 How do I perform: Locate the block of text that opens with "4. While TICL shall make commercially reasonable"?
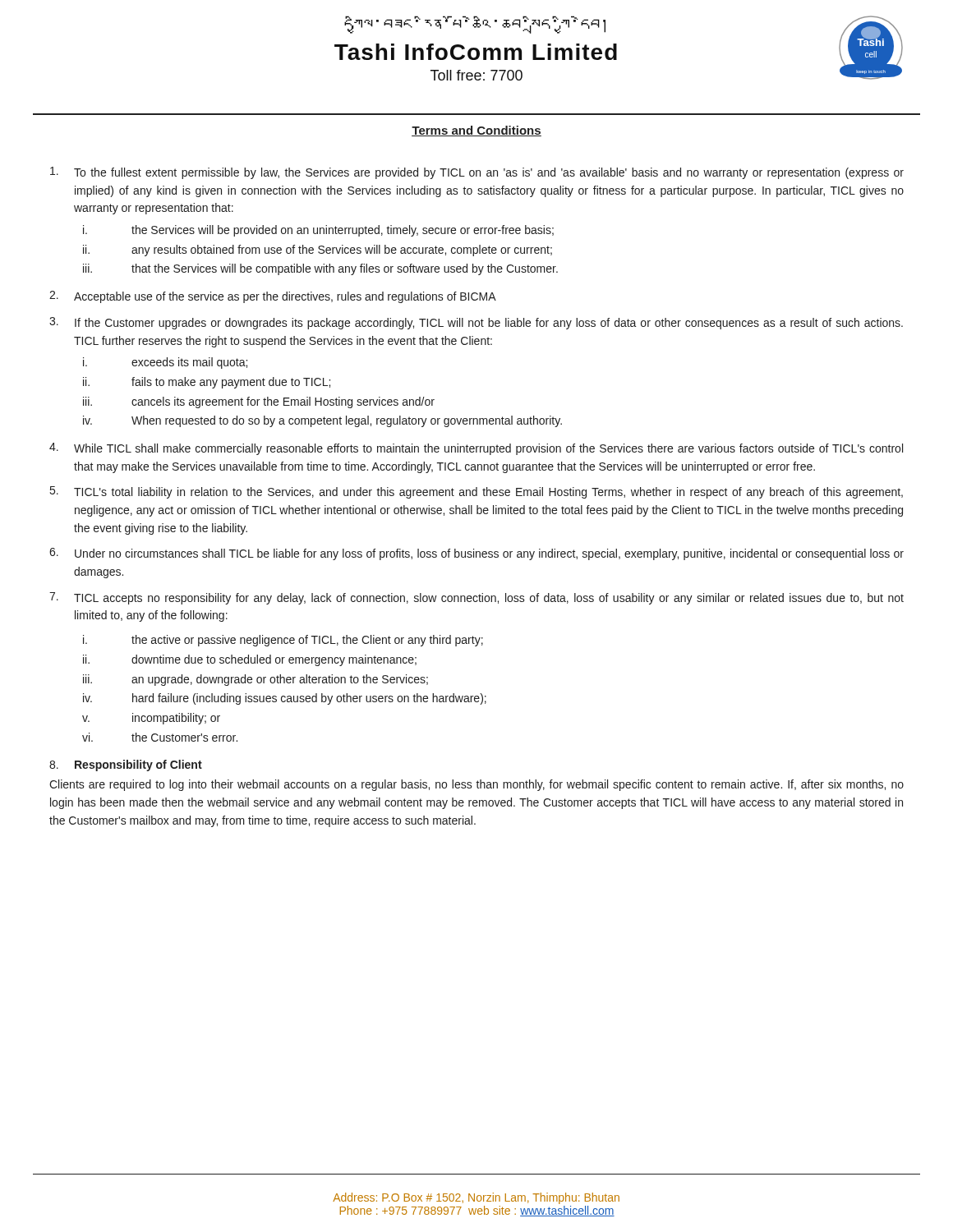476,458
